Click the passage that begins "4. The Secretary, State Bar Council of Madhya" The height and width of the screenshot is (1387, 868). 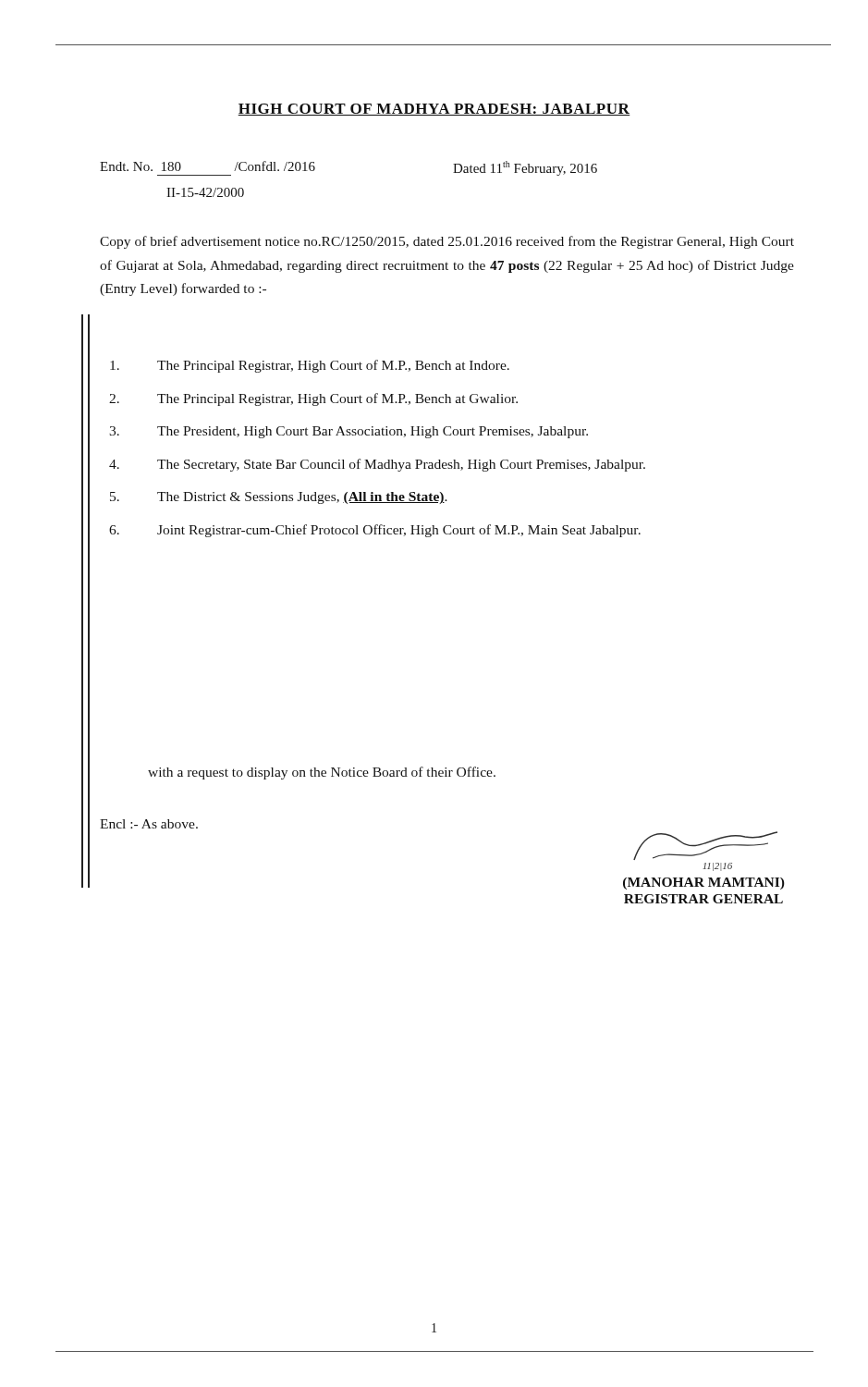pyautogui.click(x=447, y=464)
